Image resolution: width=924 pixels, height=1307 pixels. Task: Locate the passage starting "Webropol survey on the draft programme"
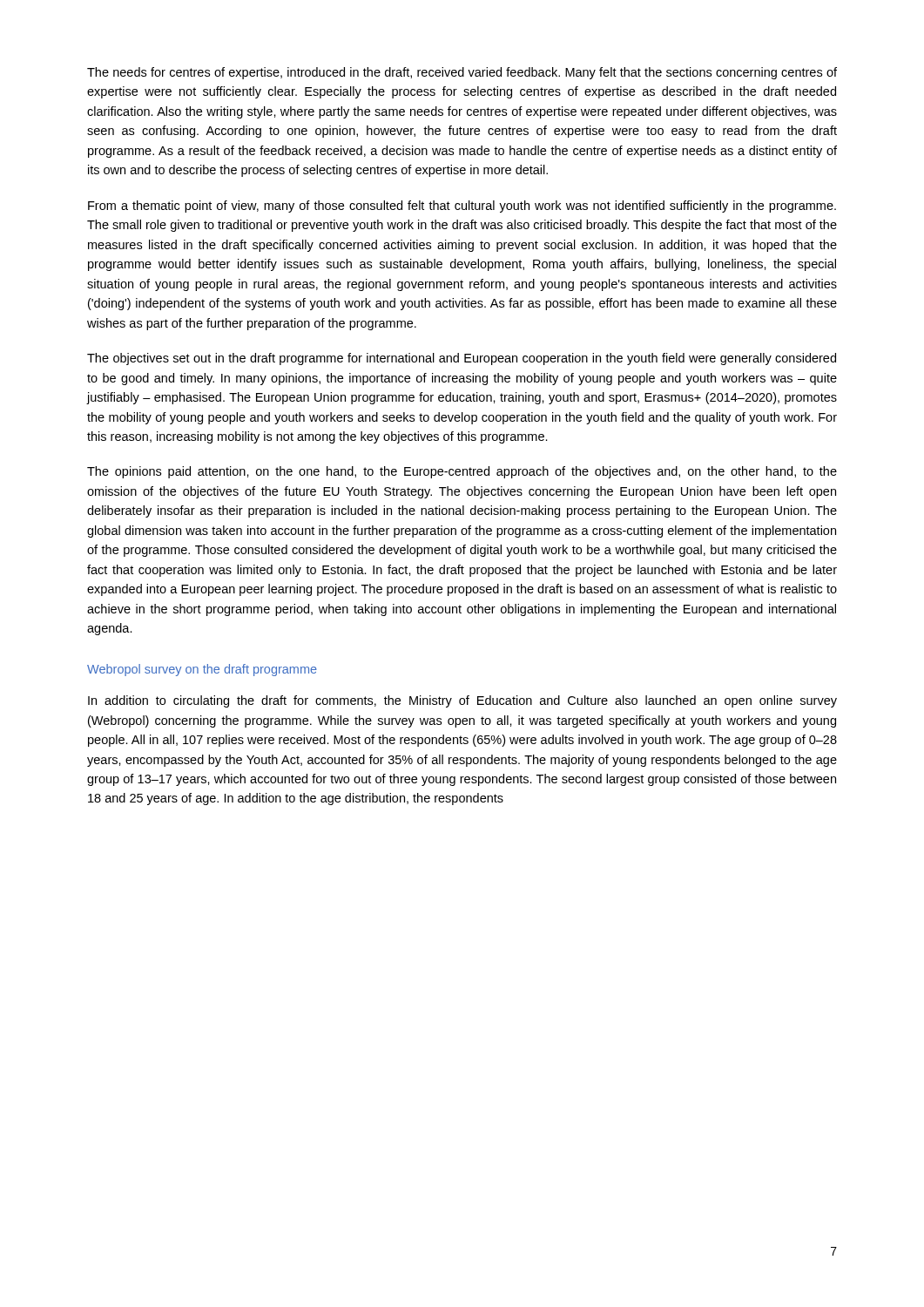tap(202, 669)
